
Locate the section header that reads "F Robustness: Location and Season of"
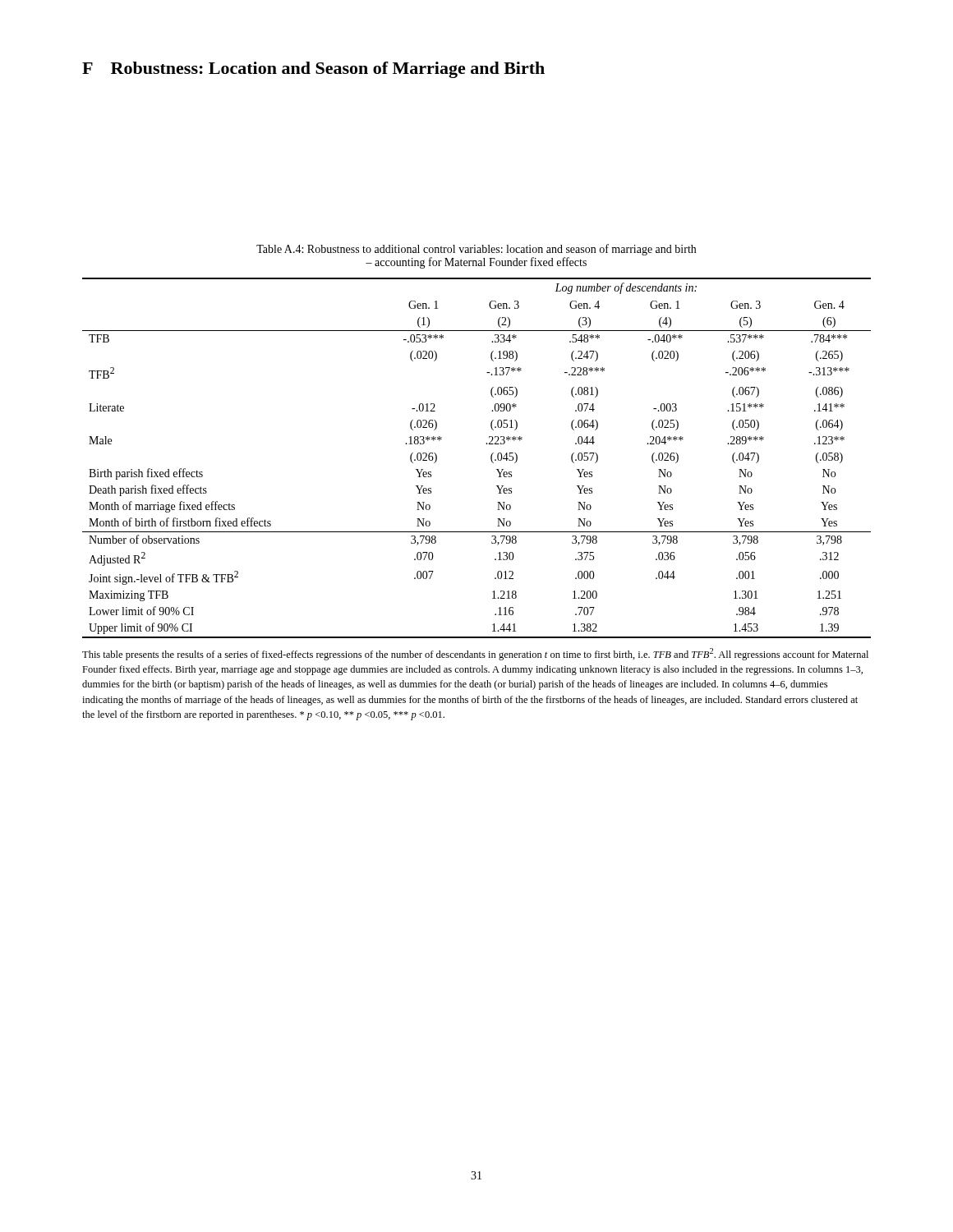tap(314, 68)
